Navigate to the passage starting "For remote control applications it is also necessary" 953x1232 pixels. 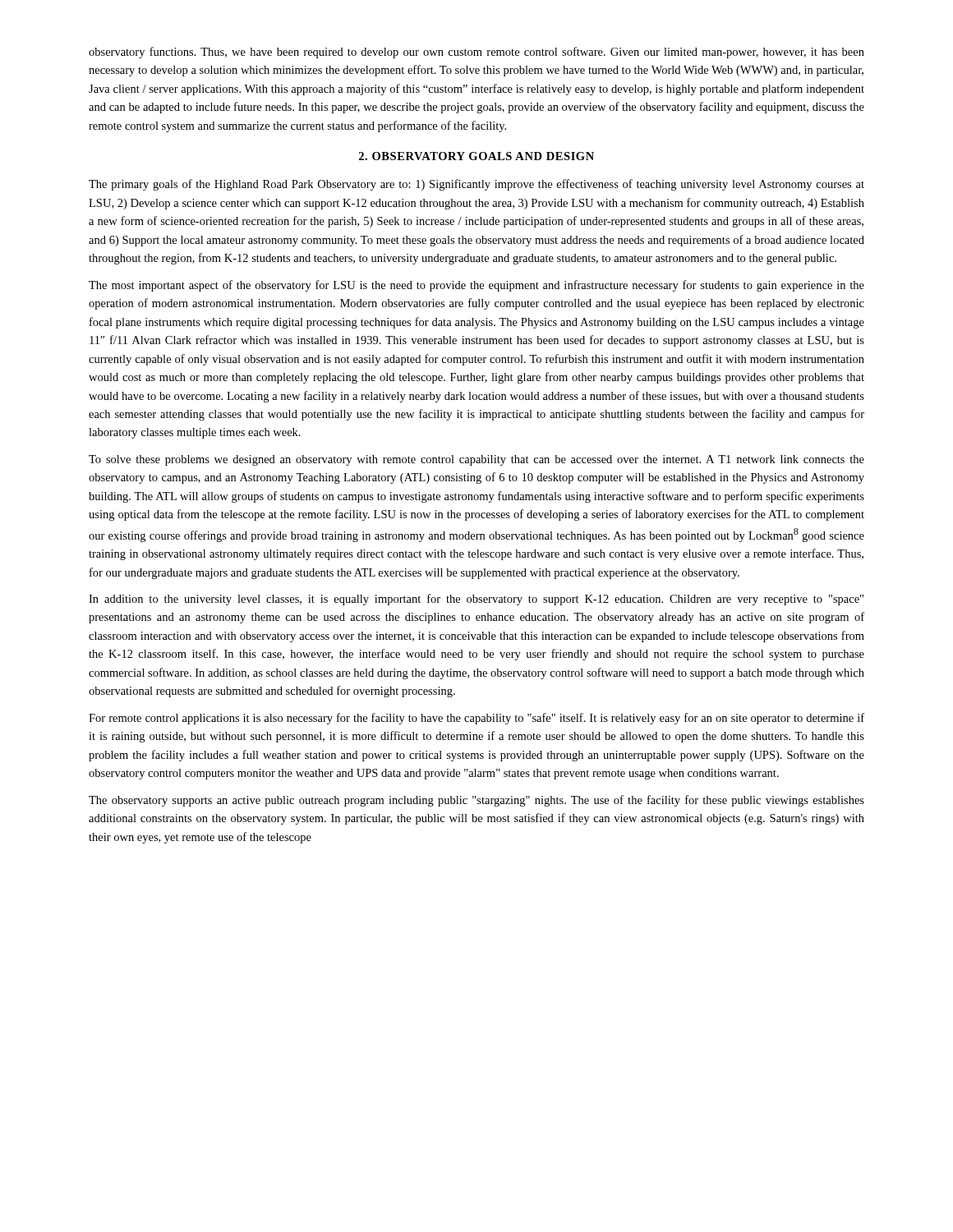pos(476,746)
